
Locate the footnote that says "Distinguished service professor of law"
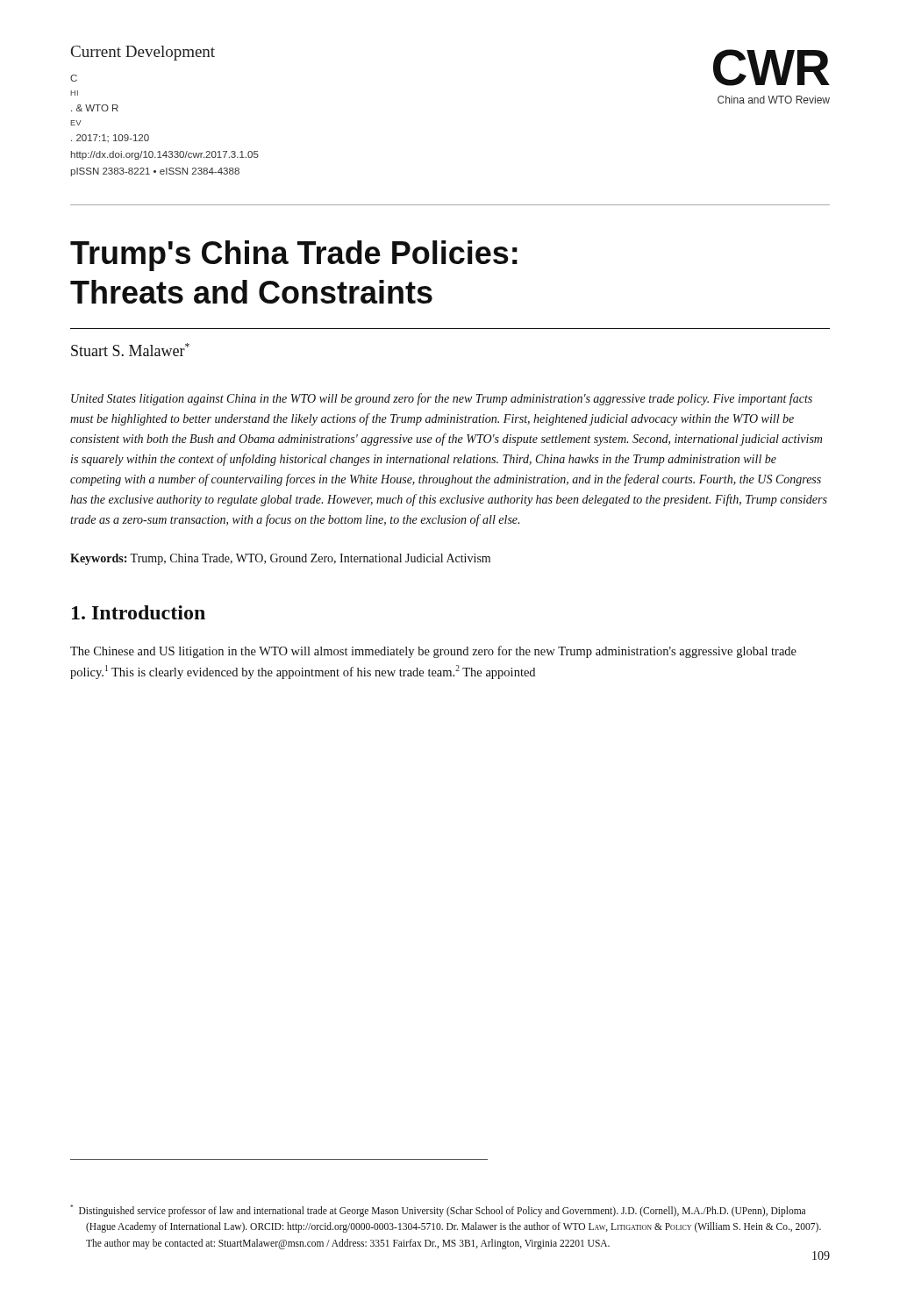[x=446, y=1226]
